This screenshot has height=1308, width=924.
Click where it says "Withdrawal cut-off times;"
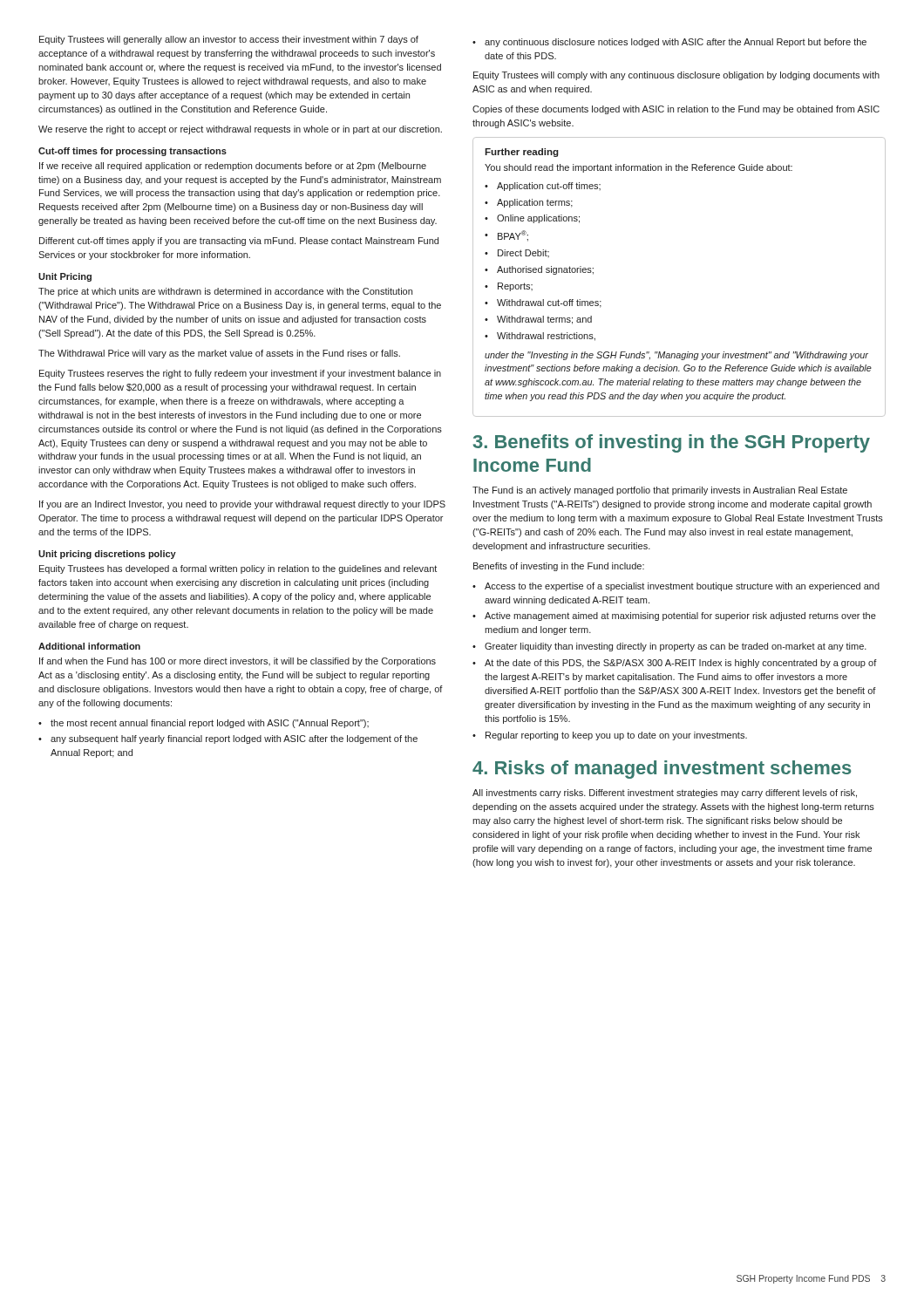549,302
